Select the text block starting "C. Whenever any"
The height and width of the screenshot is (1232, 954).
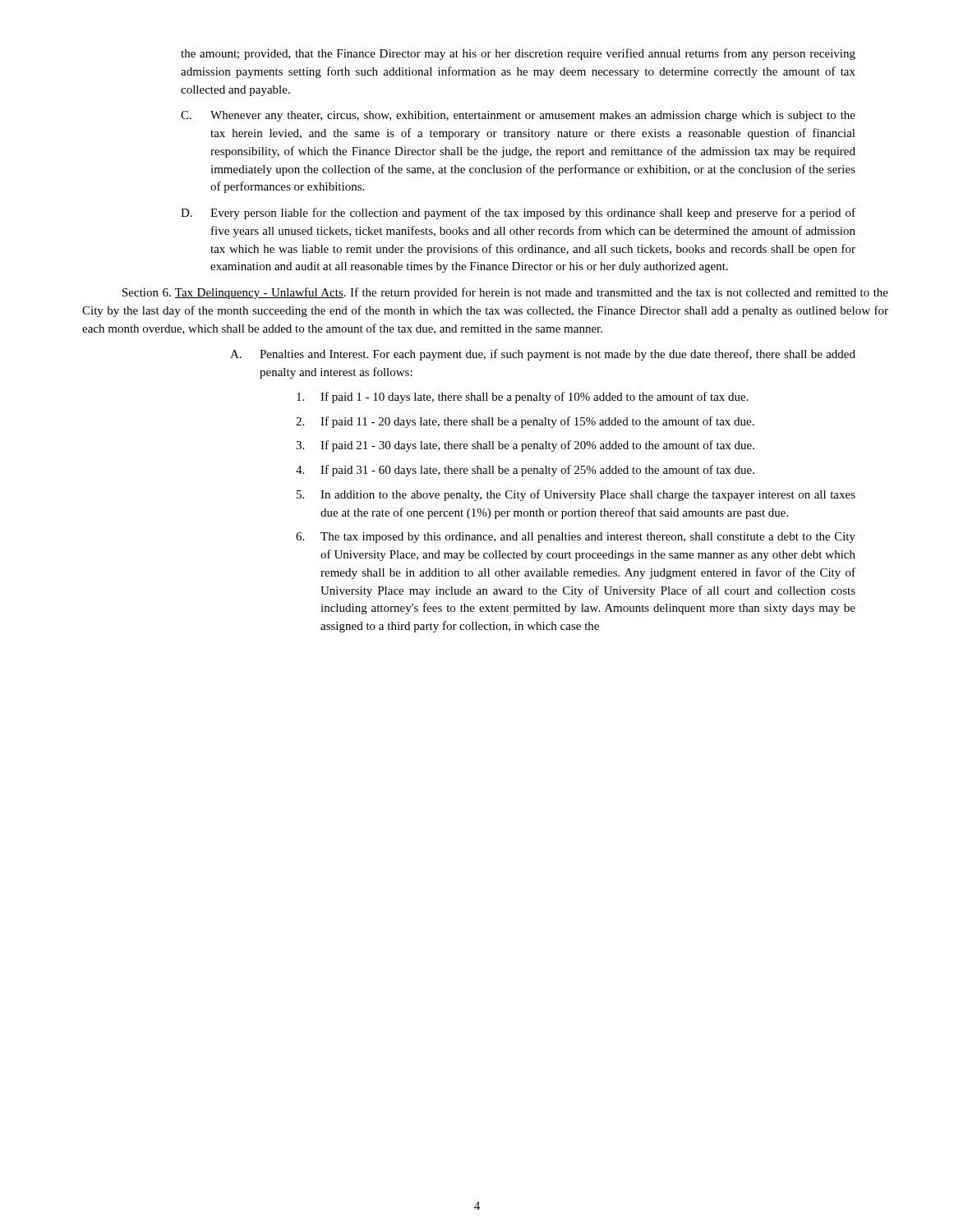(518, 152)
